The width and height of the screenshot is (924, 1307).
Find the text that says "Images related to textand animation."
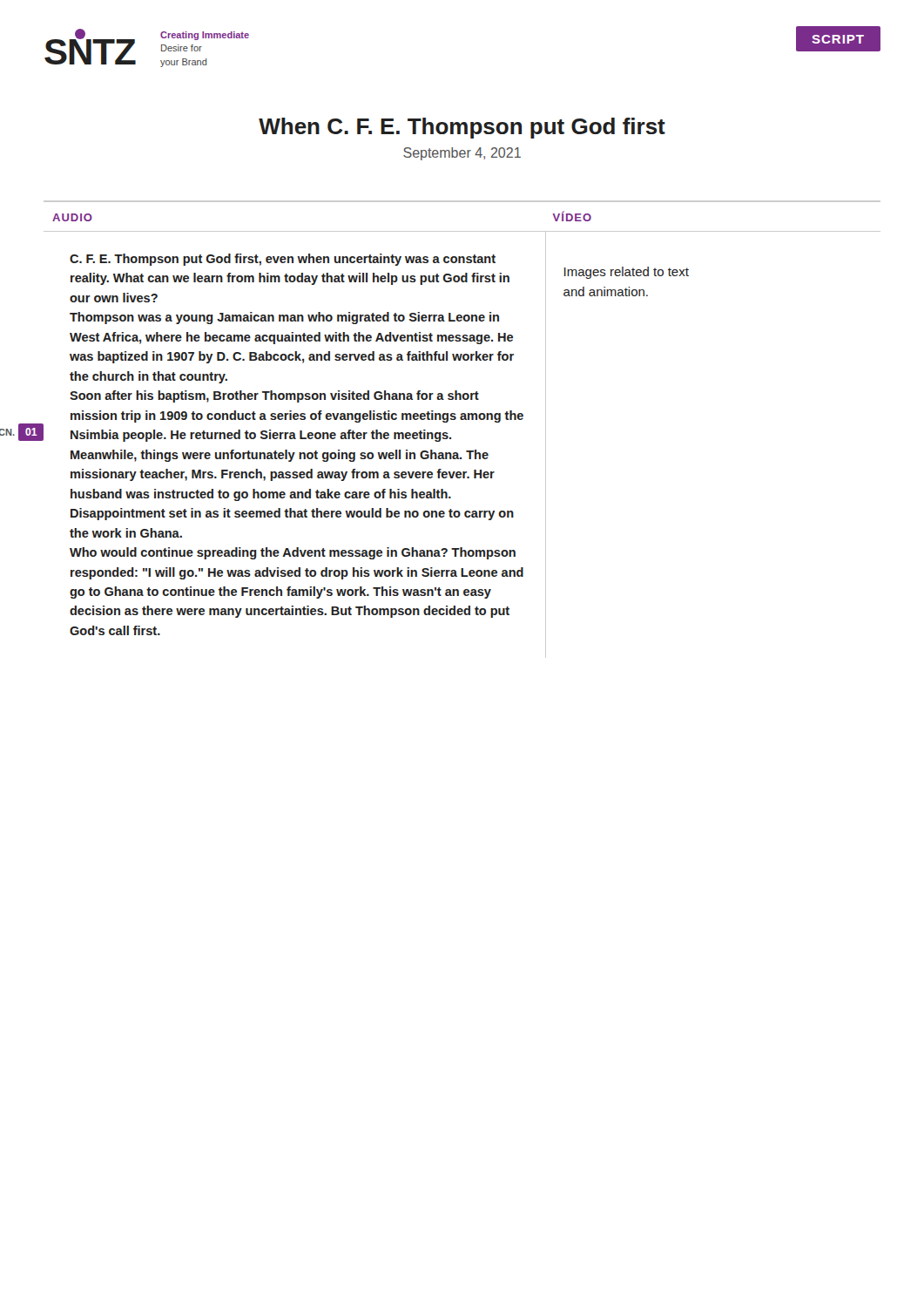(627, 273)
